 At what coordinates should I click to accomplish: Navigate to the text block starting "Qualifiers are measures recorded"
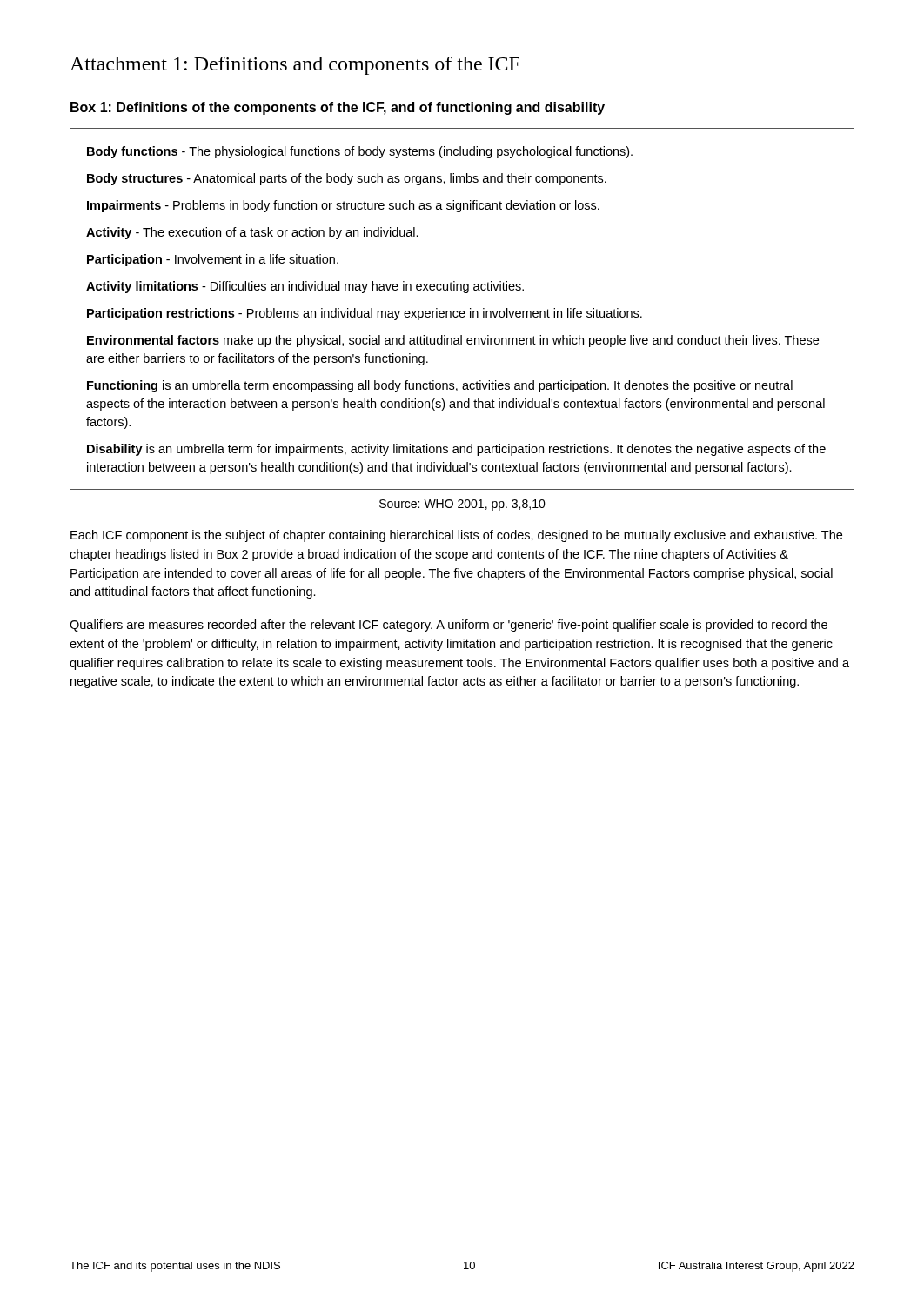[x=459, y=653]
